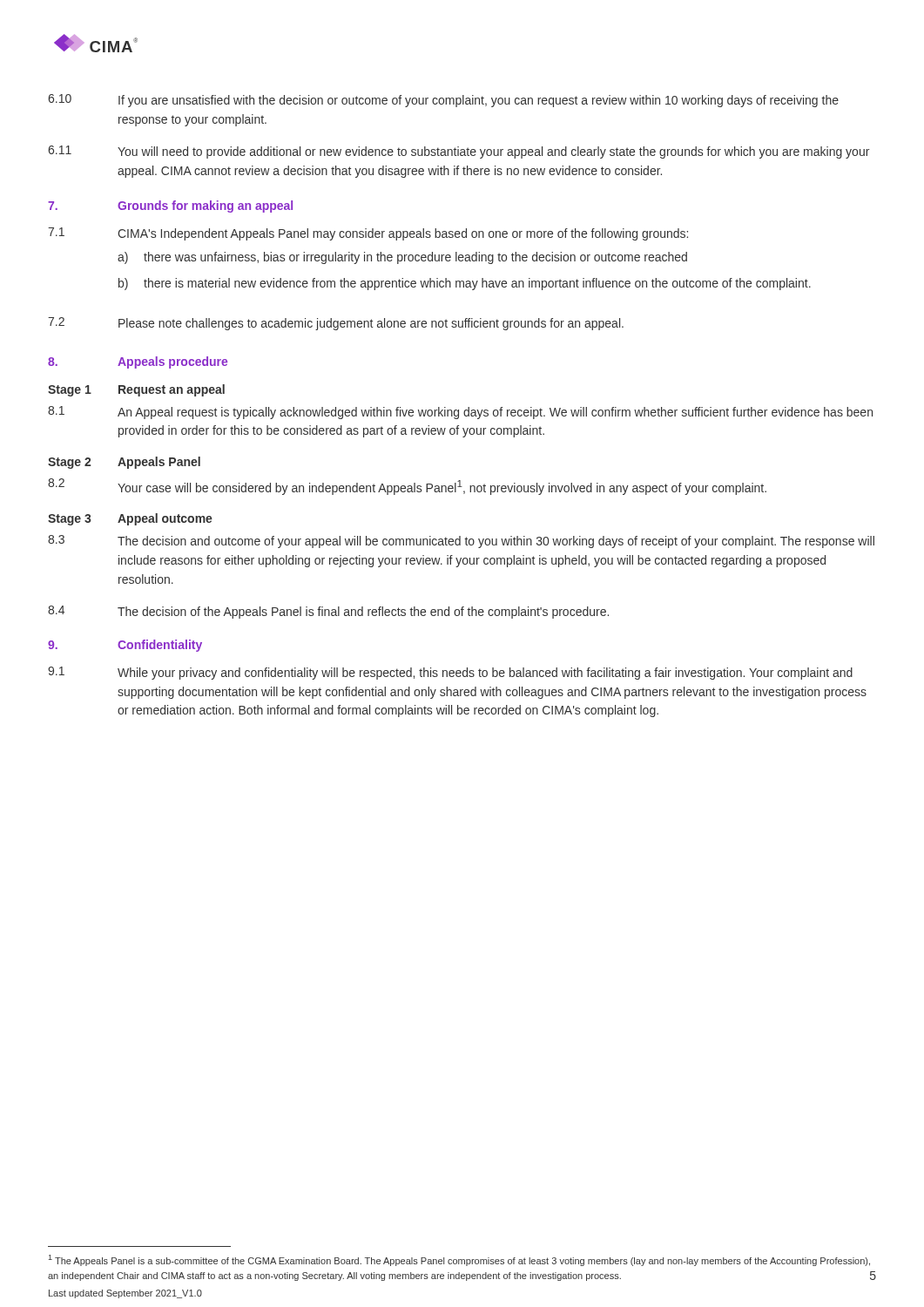
Task: Select the element starting "8.1 An Appeal request is typically"
Action: point(462,422)
